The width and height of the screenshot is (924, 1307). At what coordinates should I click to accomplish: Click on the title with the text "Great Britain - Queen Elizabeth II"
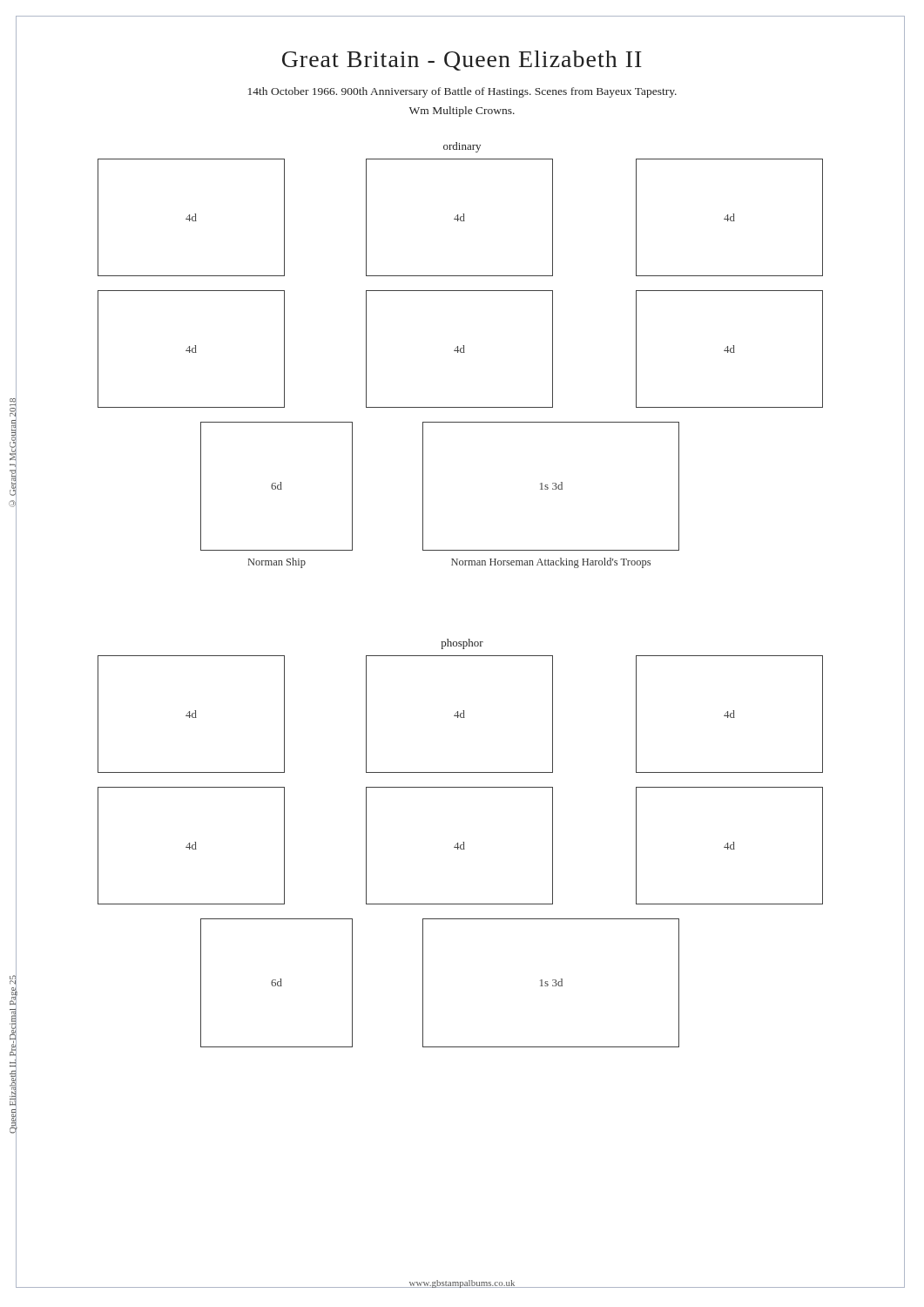[x=462, y=52]
